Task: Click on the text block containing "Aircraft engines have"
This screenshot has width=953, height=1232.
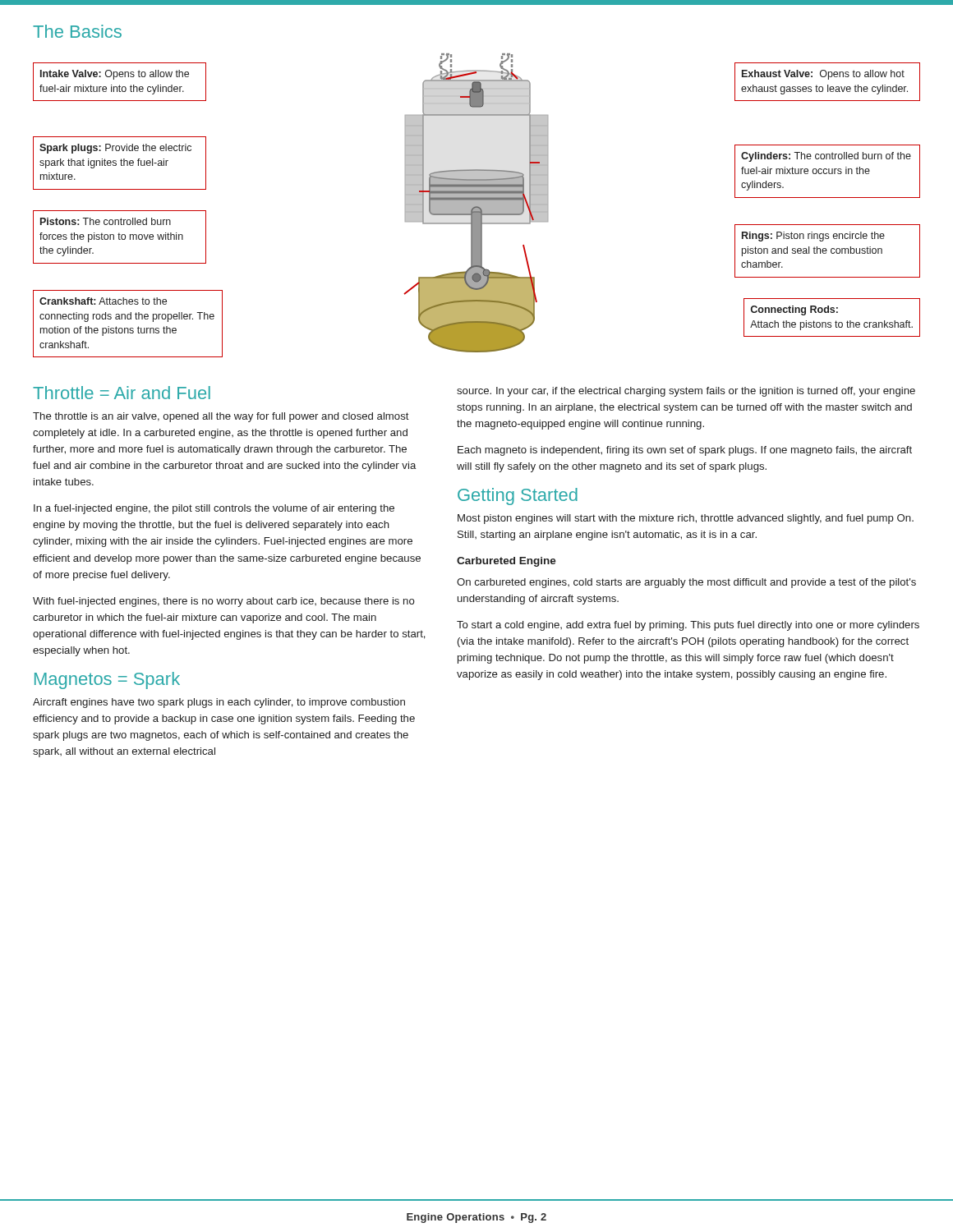Action: [230, 727]
